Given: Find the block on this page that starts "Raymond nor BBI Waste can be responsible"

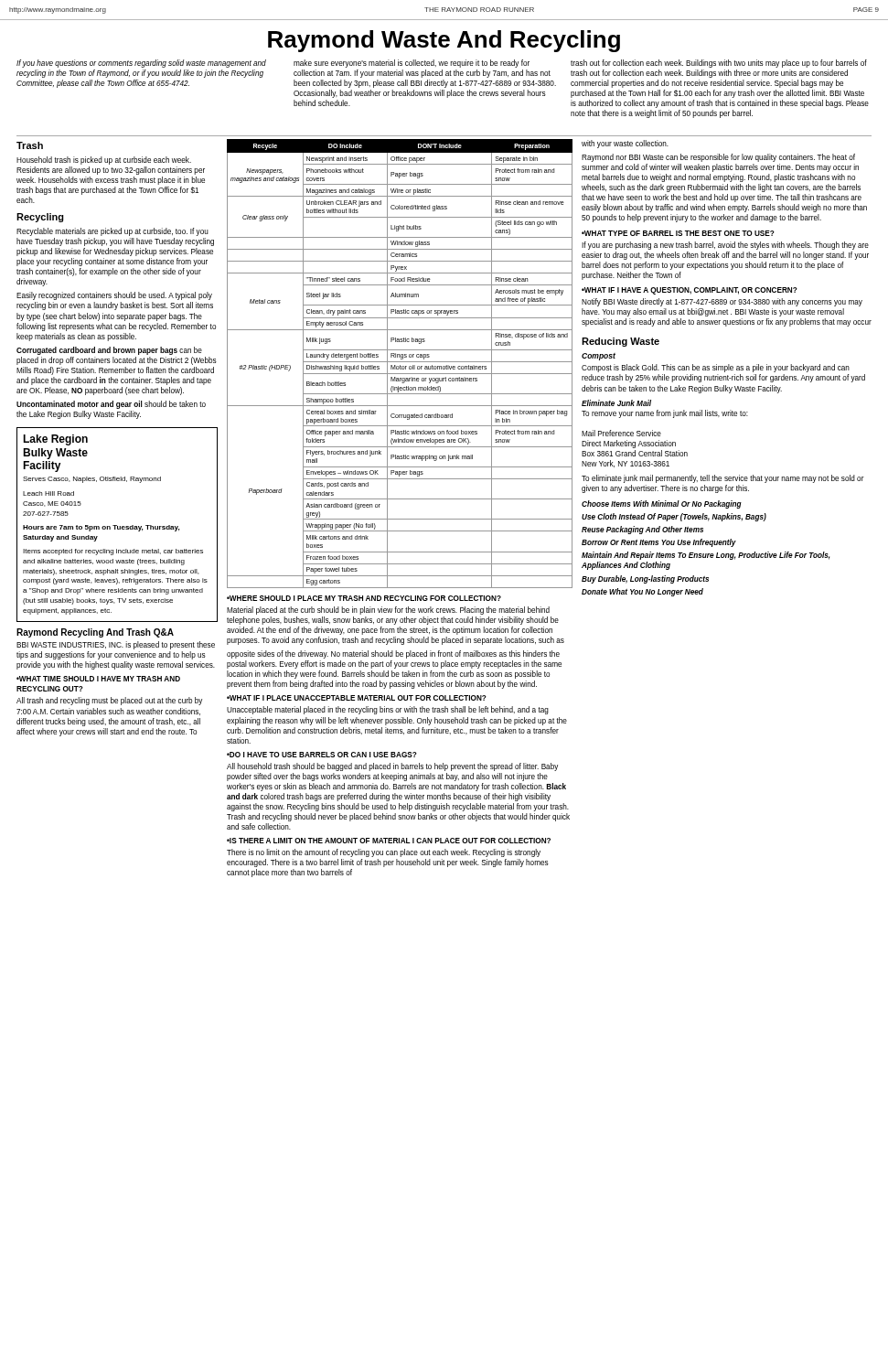Looking at the screenshot, I should pyautogui.click(x=724, y=188).
